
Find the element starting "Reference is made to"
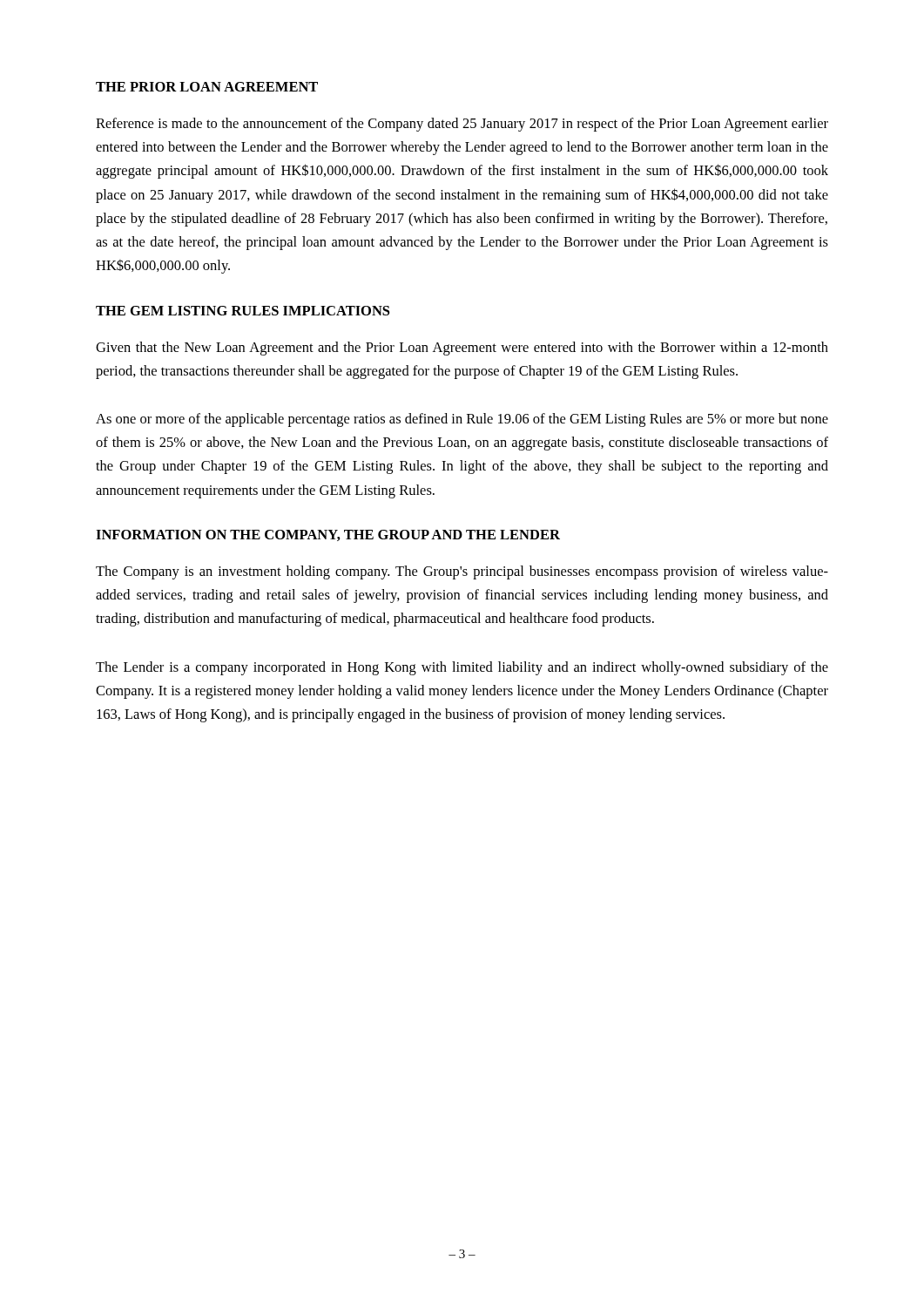click(x=462, y=194)
